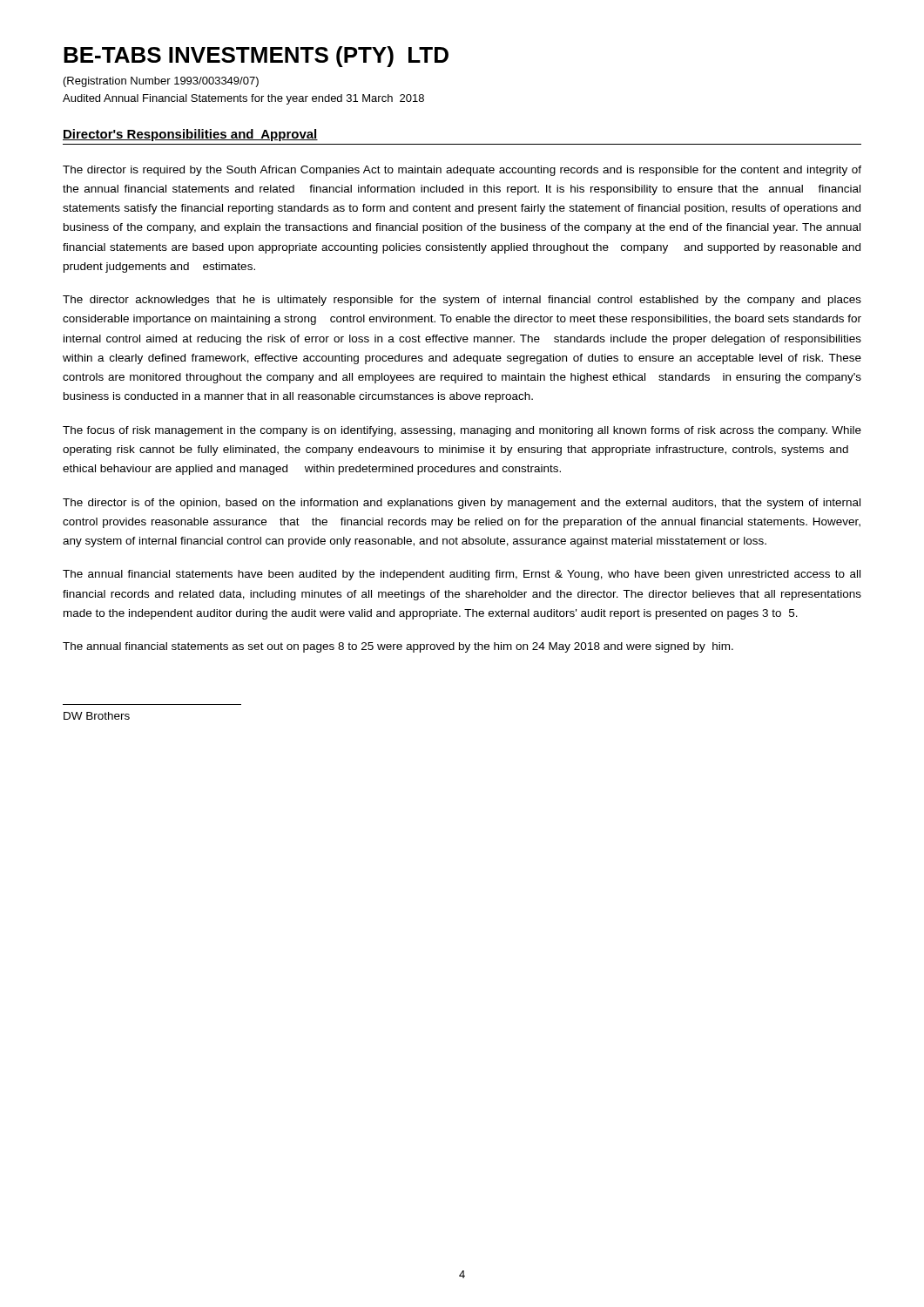Click on the text that says "DW Brothers"
Viewport: 924px width, 1307px height.
pyautogui.click(x=96, y=716)
